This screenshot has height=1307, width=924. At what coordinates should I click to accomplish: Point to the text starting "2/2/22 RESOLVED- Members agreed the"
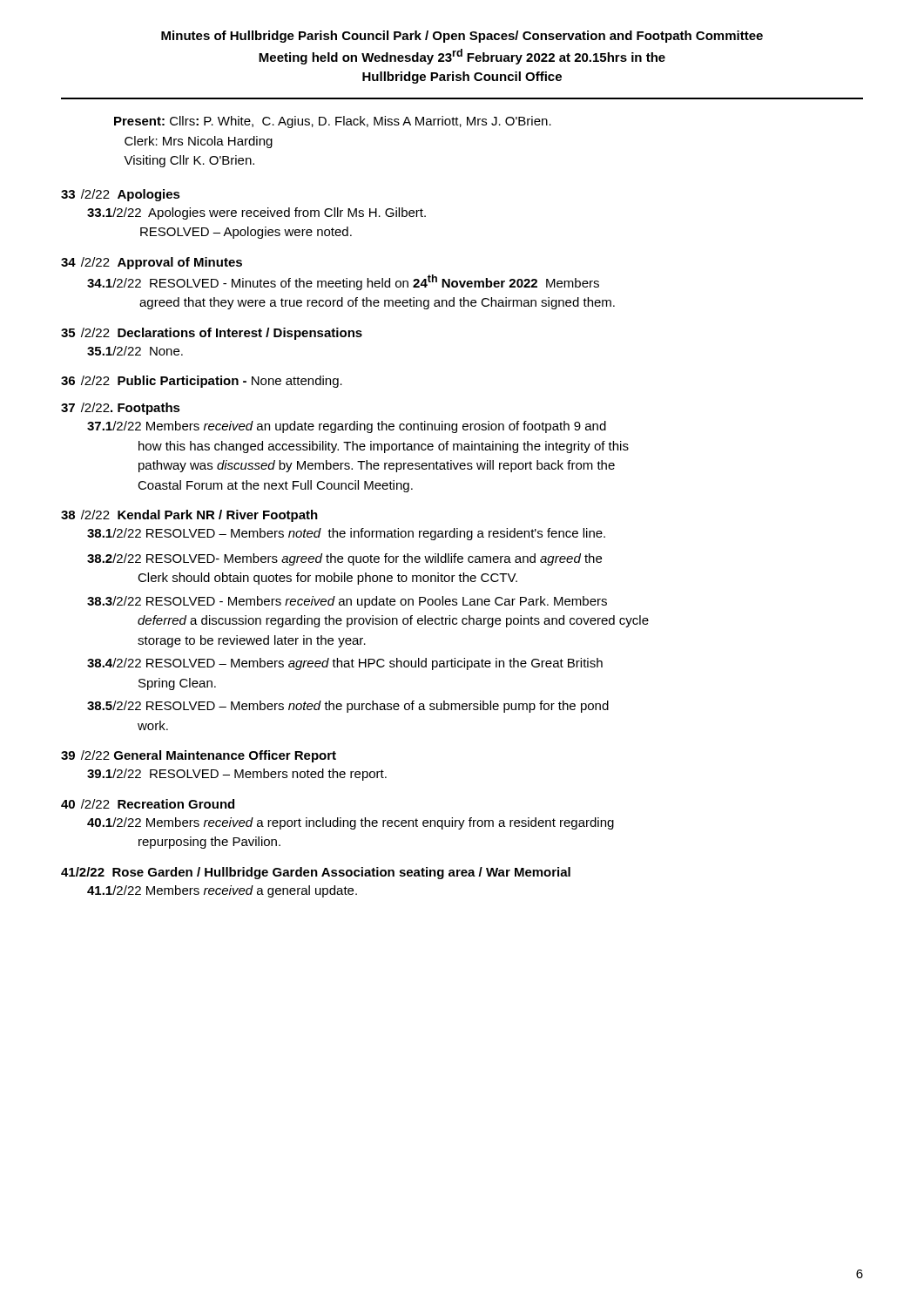345,568
